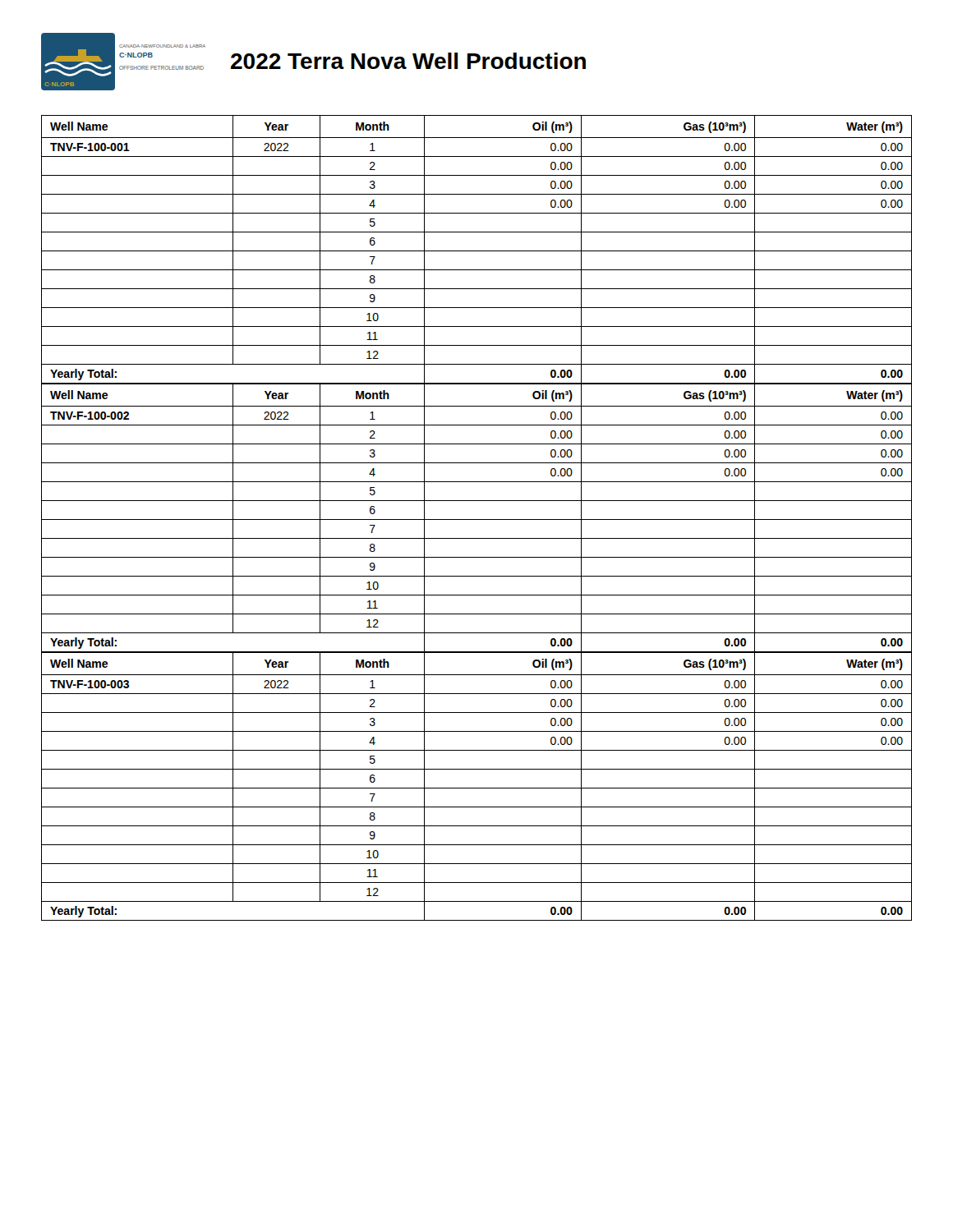Where does it say "2022 Terra Nova Well Production"?

(x=409, y=61)
